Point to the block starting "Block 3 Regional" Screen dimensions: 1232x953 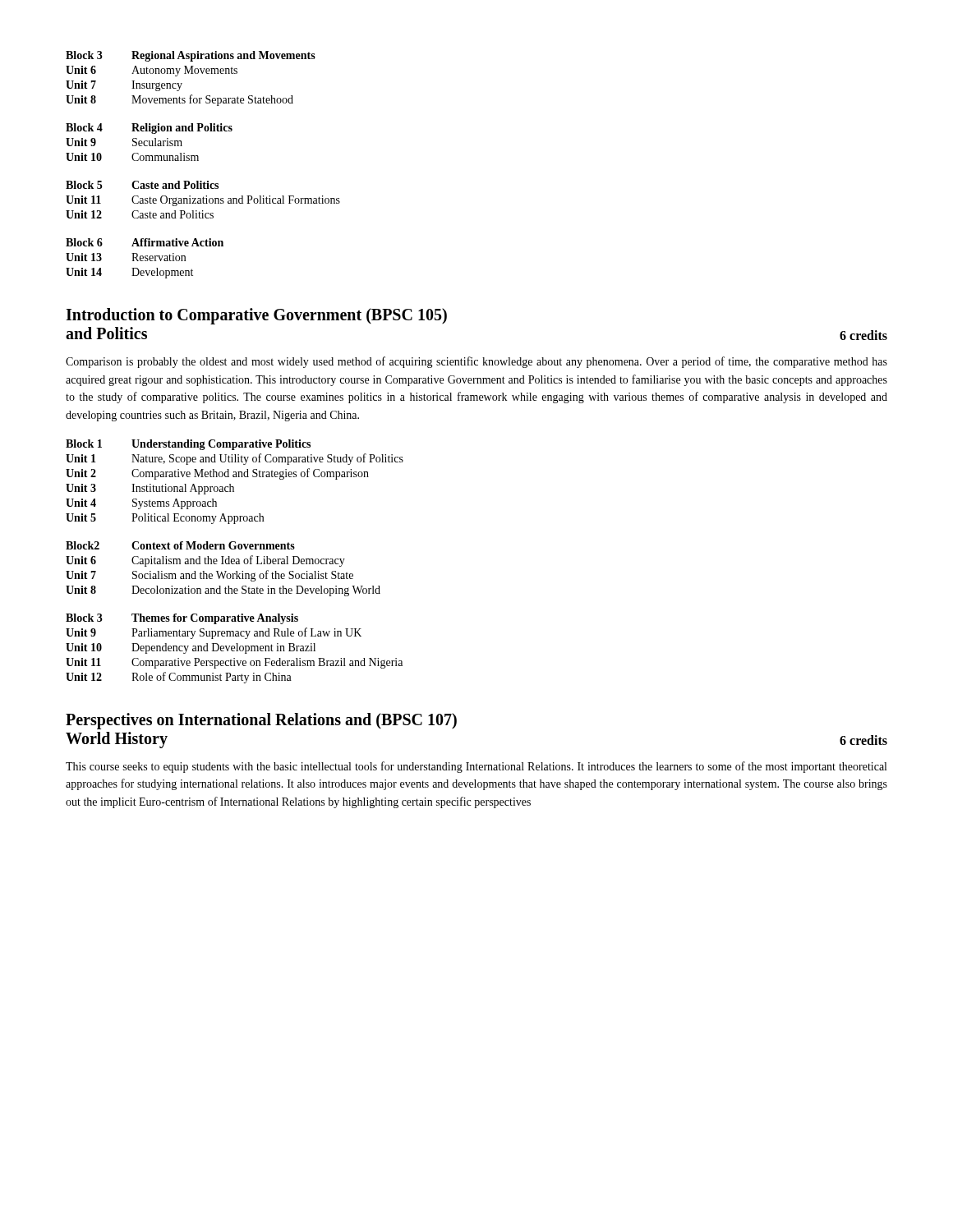click(x=191, y=56)
